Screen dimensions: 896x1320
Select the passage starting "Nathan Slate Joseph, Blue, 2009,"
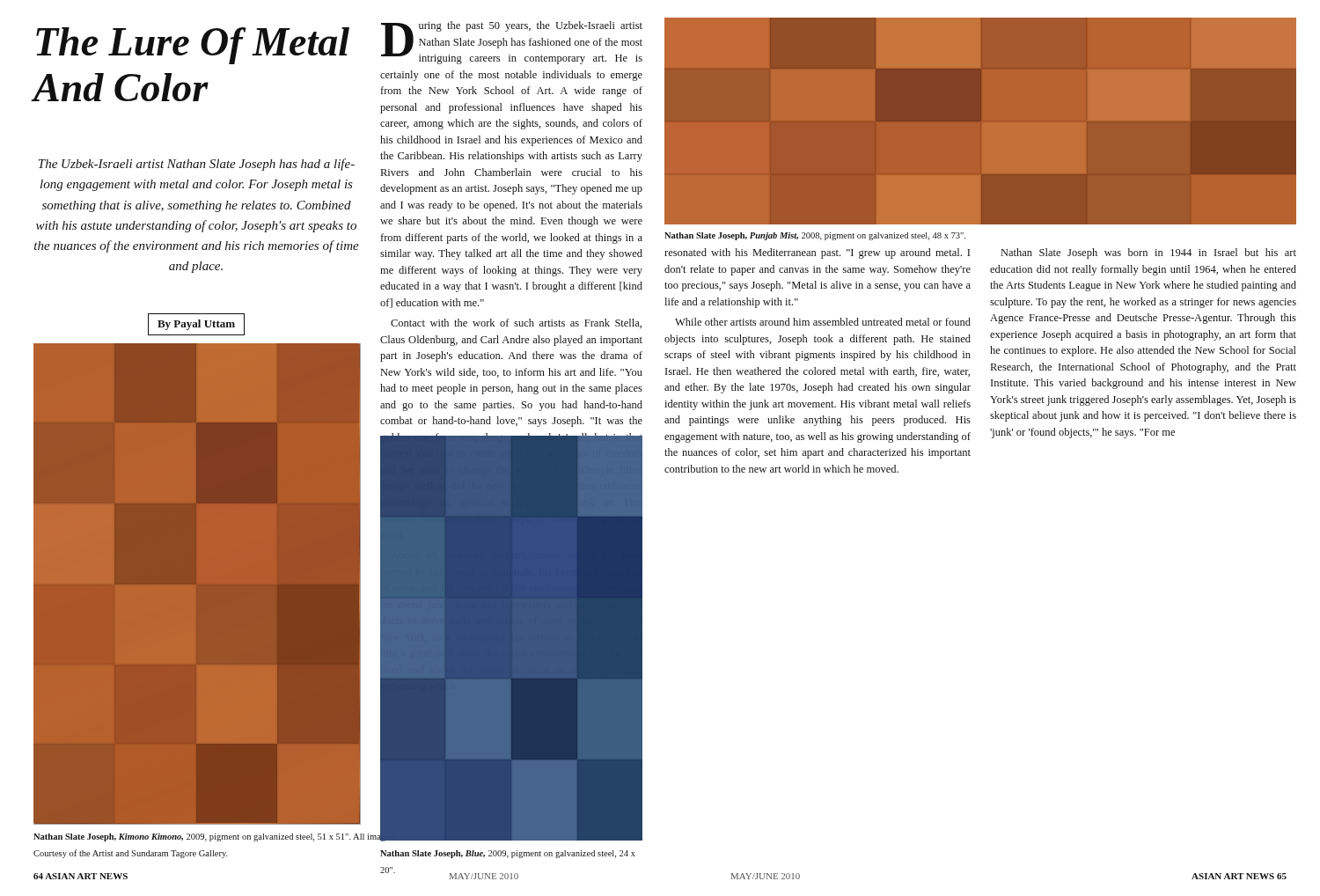tap(508, 862)
